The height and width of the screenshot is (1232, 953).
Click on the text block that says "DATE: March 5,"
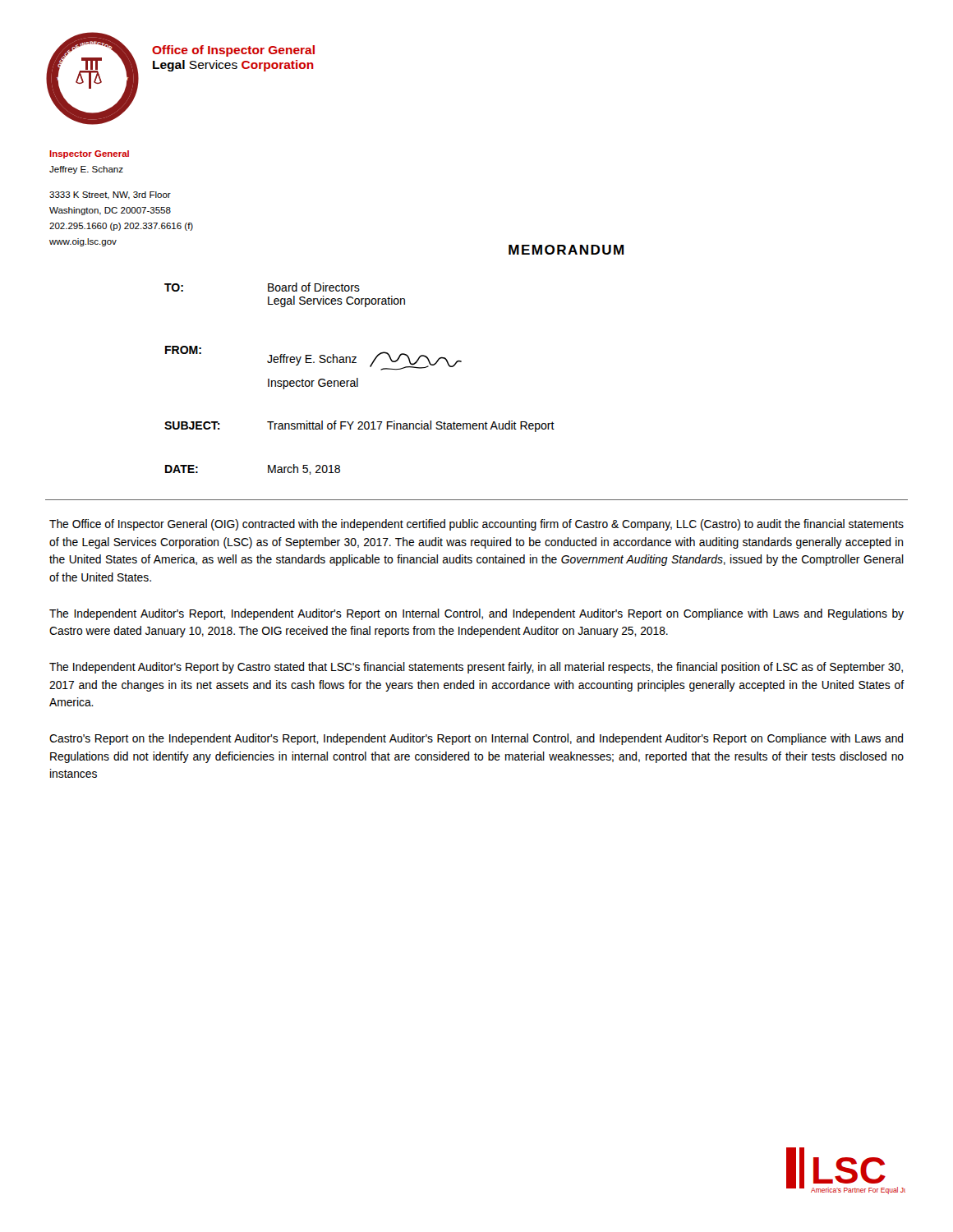click(180, 469)
